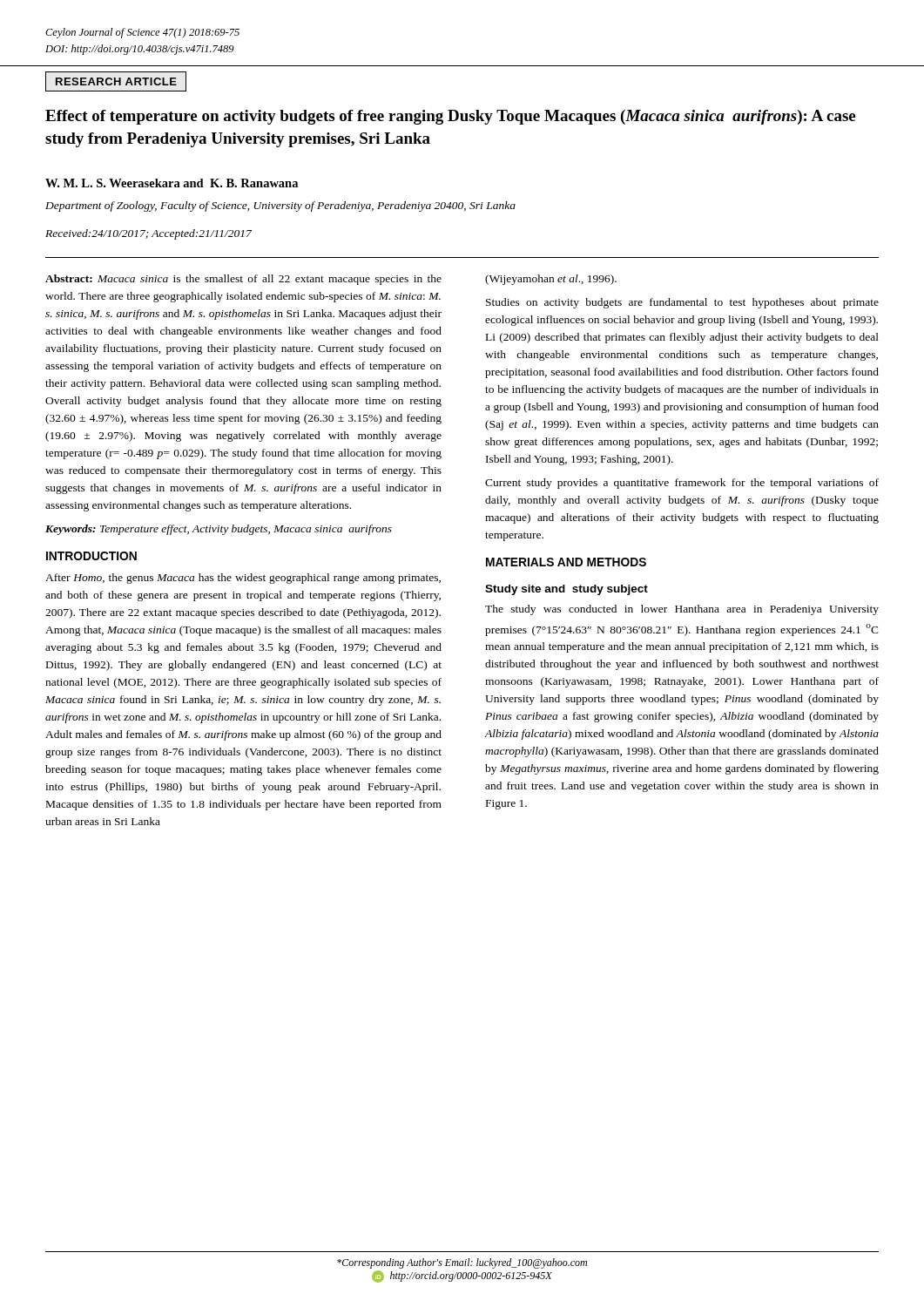Select the region starting "Effect of temperature"
The width and height of the screenshot is (924, 1307).
[x=451, y=127]
